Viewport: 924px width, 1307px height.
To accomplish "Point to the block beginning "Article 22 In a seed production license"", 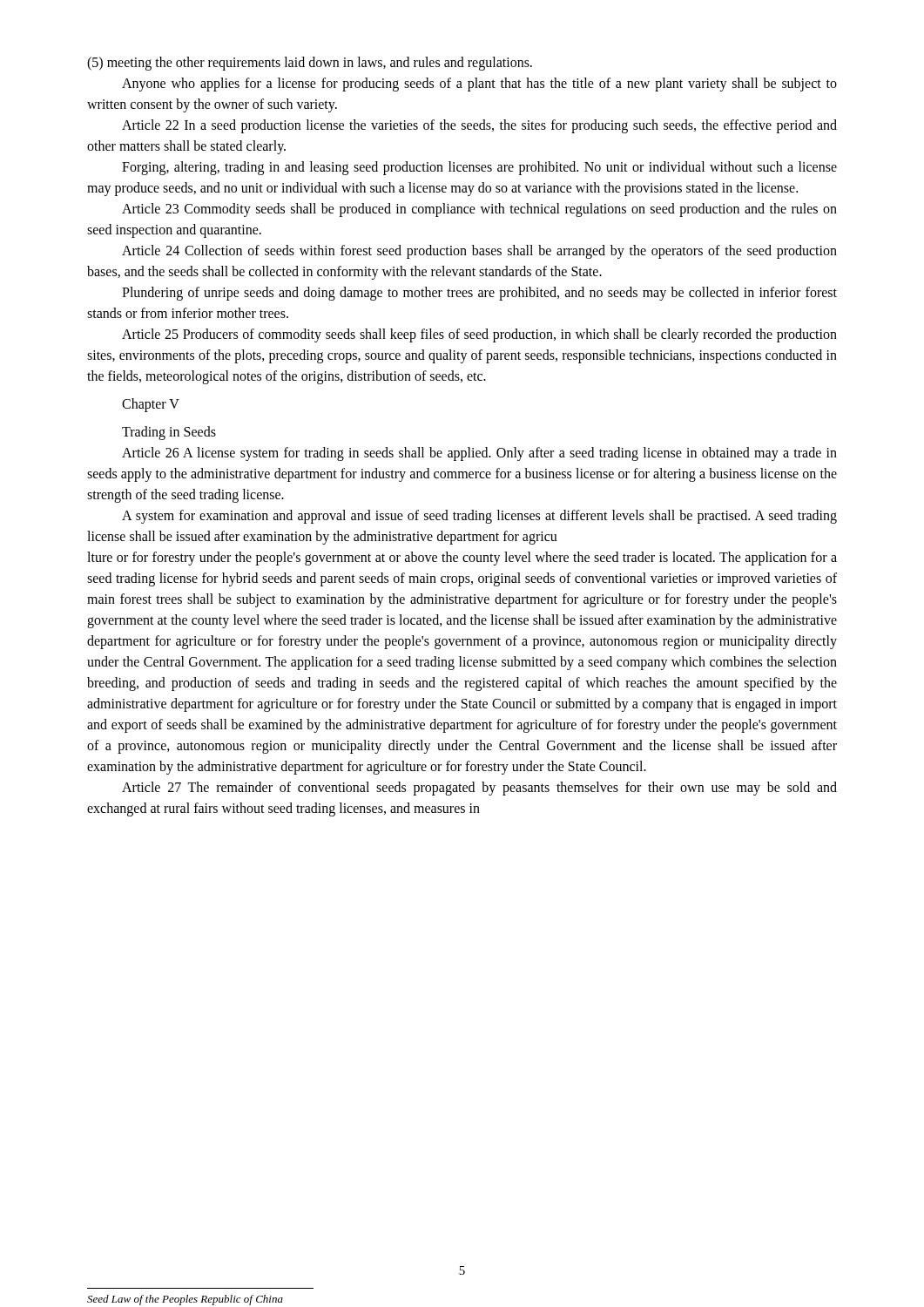I will (x=462, y=136).
